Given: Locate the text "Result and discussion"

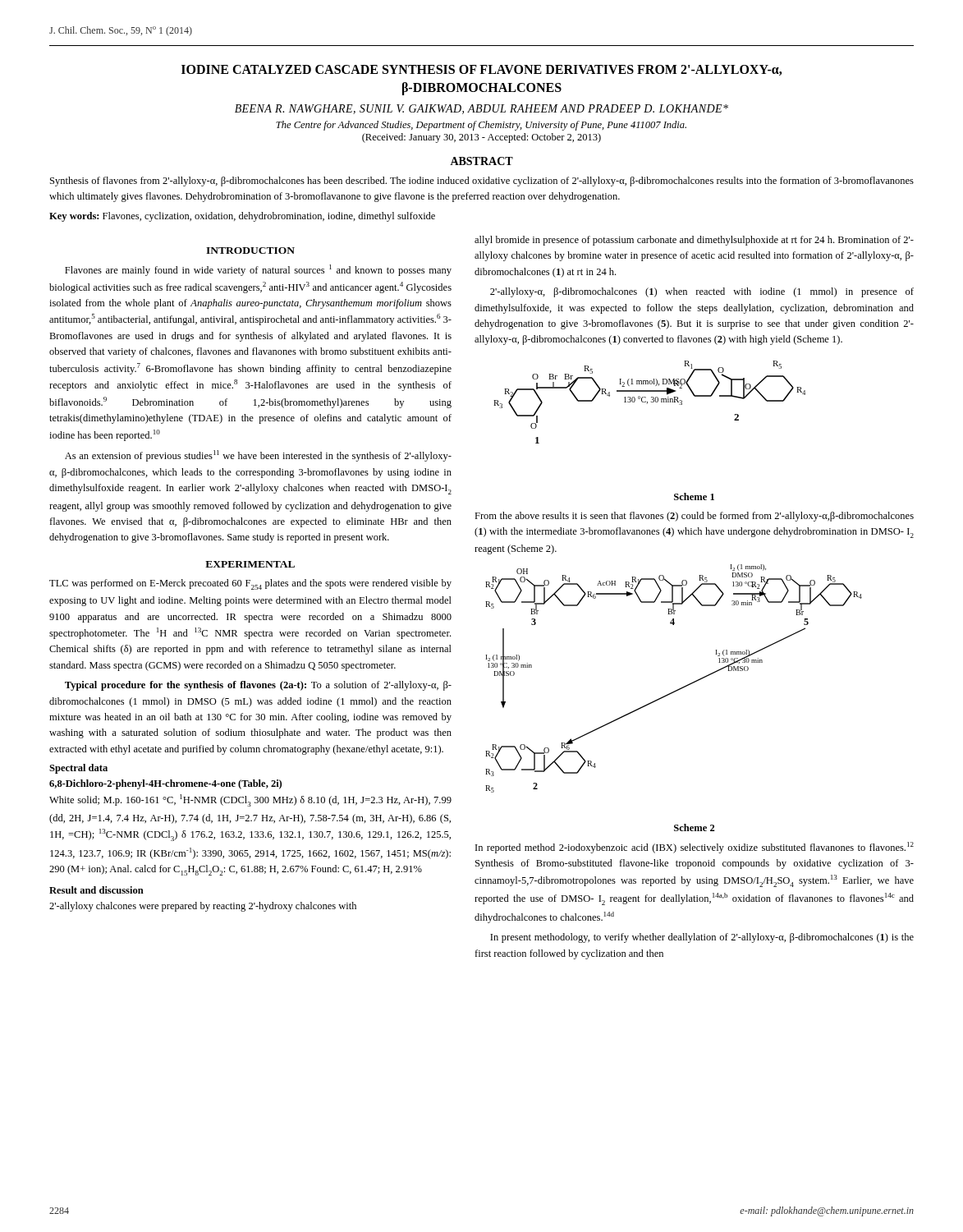Looking at the screenshot, I should click(96, 890).
